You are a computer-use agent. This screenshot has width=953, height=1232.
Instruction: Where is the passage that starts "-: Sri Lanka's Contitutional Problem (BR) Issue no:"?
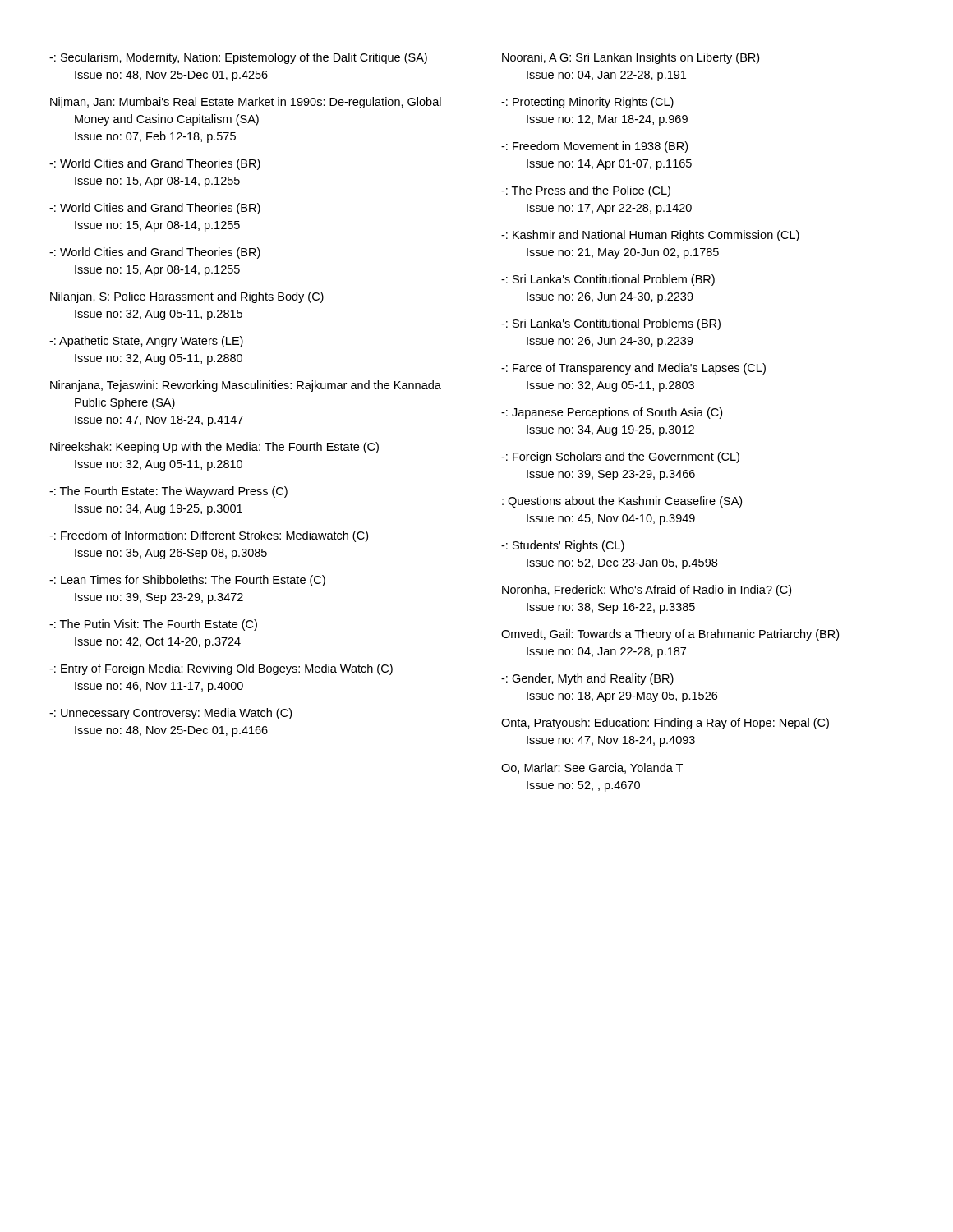pyautogui.click(x=702, y=288)
